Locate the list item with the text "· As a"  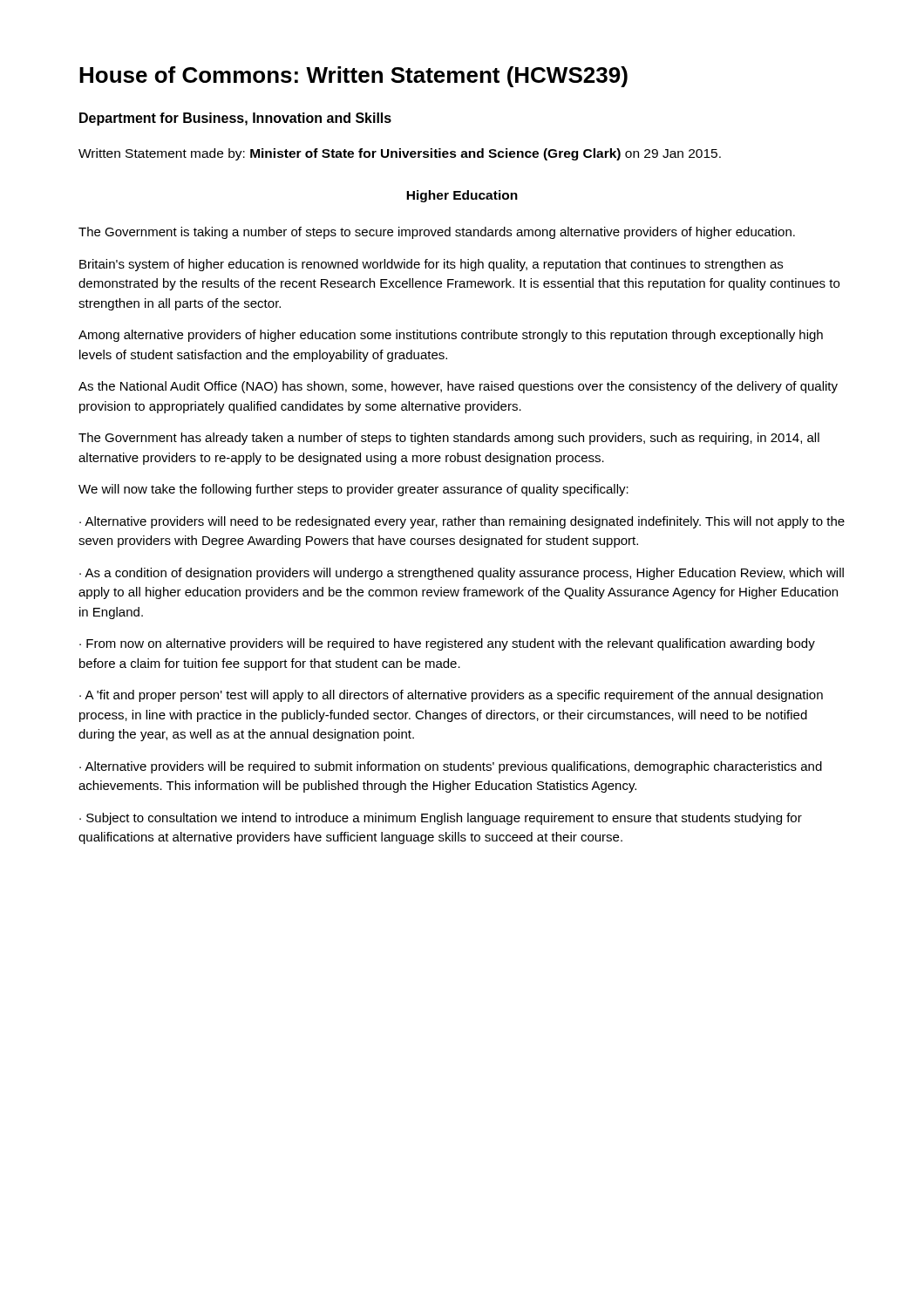[x=461, y=592]
